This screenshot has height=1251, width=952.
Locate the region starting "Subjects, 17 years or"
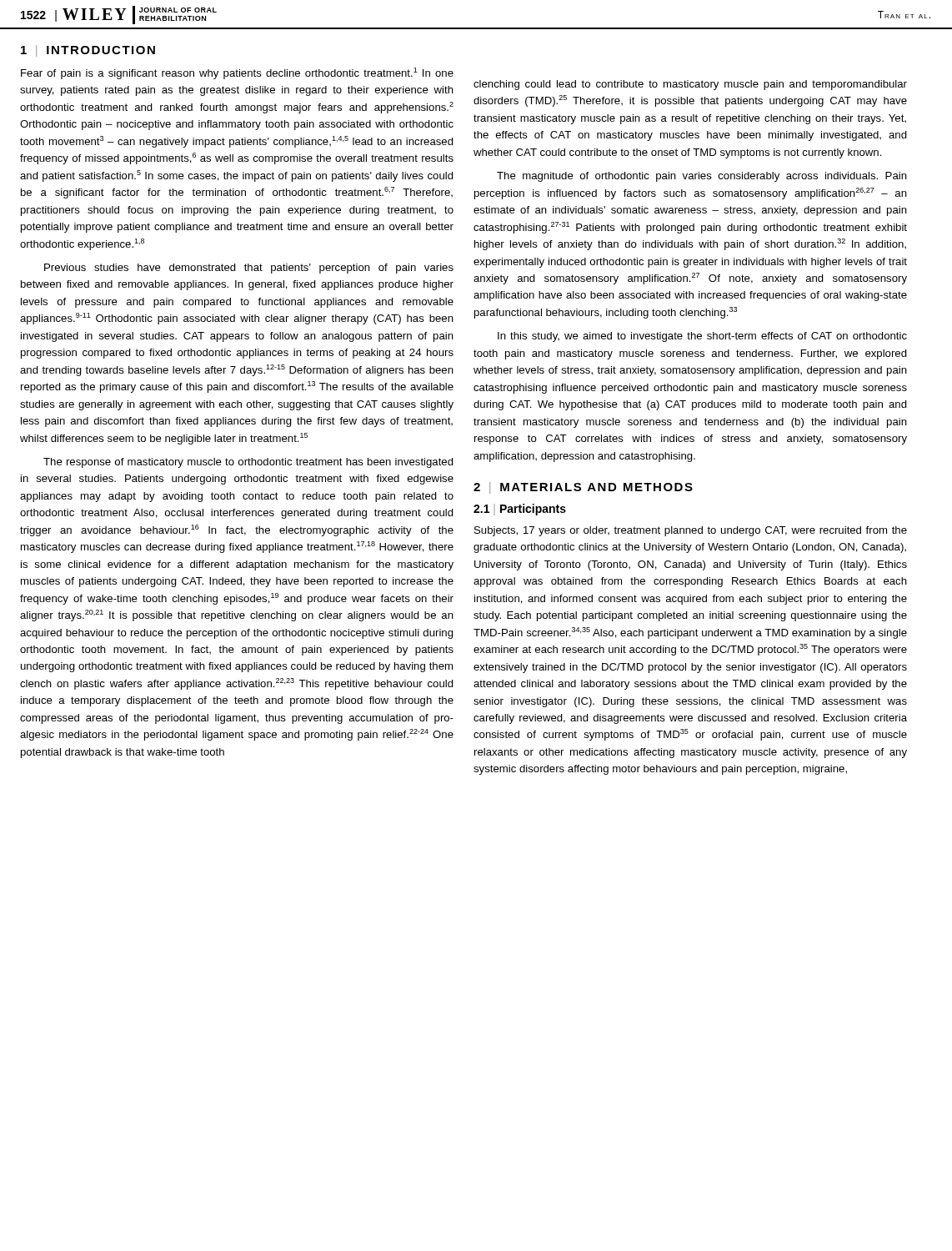coord(690,650)
